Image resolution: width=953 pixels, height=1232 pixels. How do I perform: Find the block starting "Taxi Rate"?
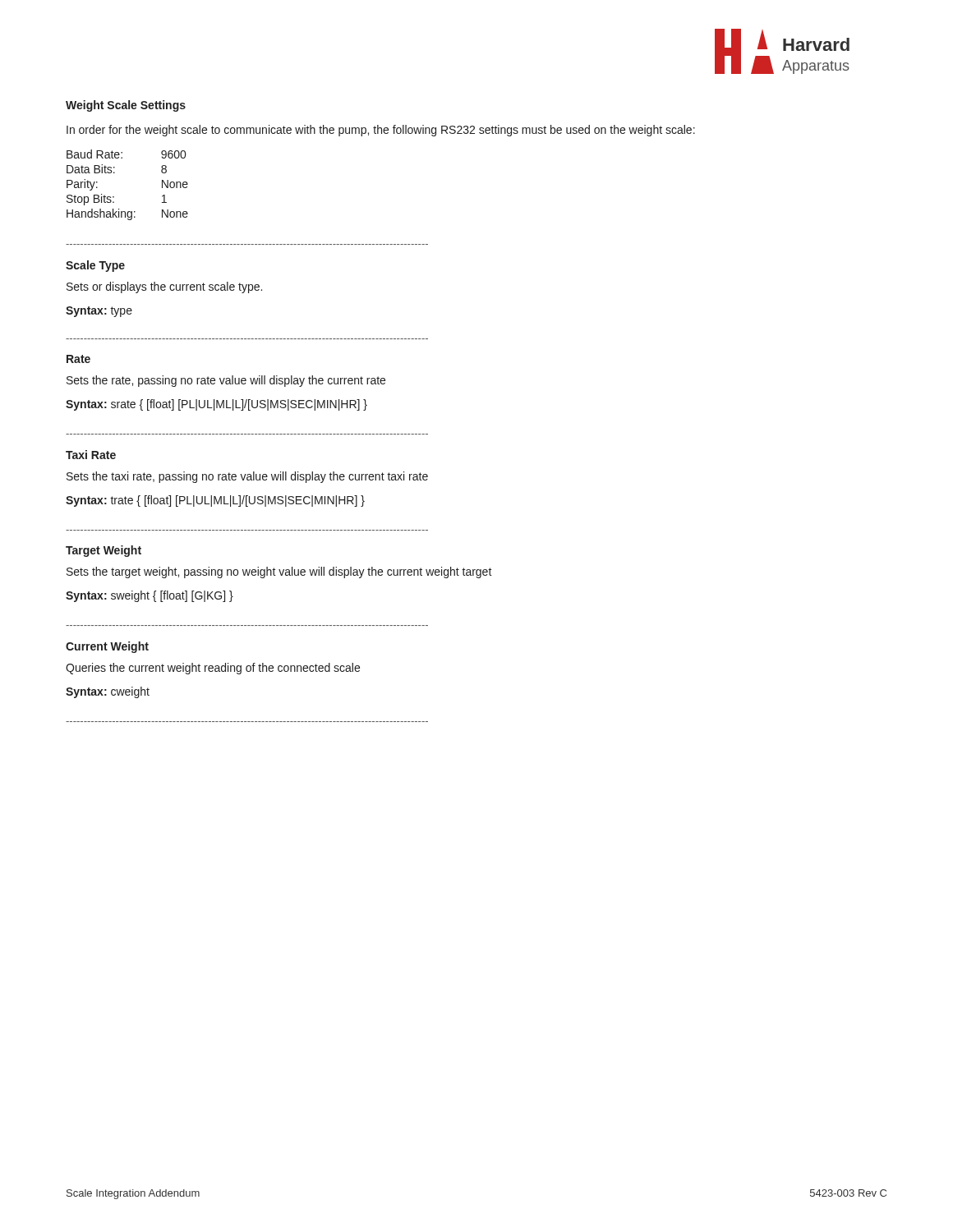tap(91, 455)
